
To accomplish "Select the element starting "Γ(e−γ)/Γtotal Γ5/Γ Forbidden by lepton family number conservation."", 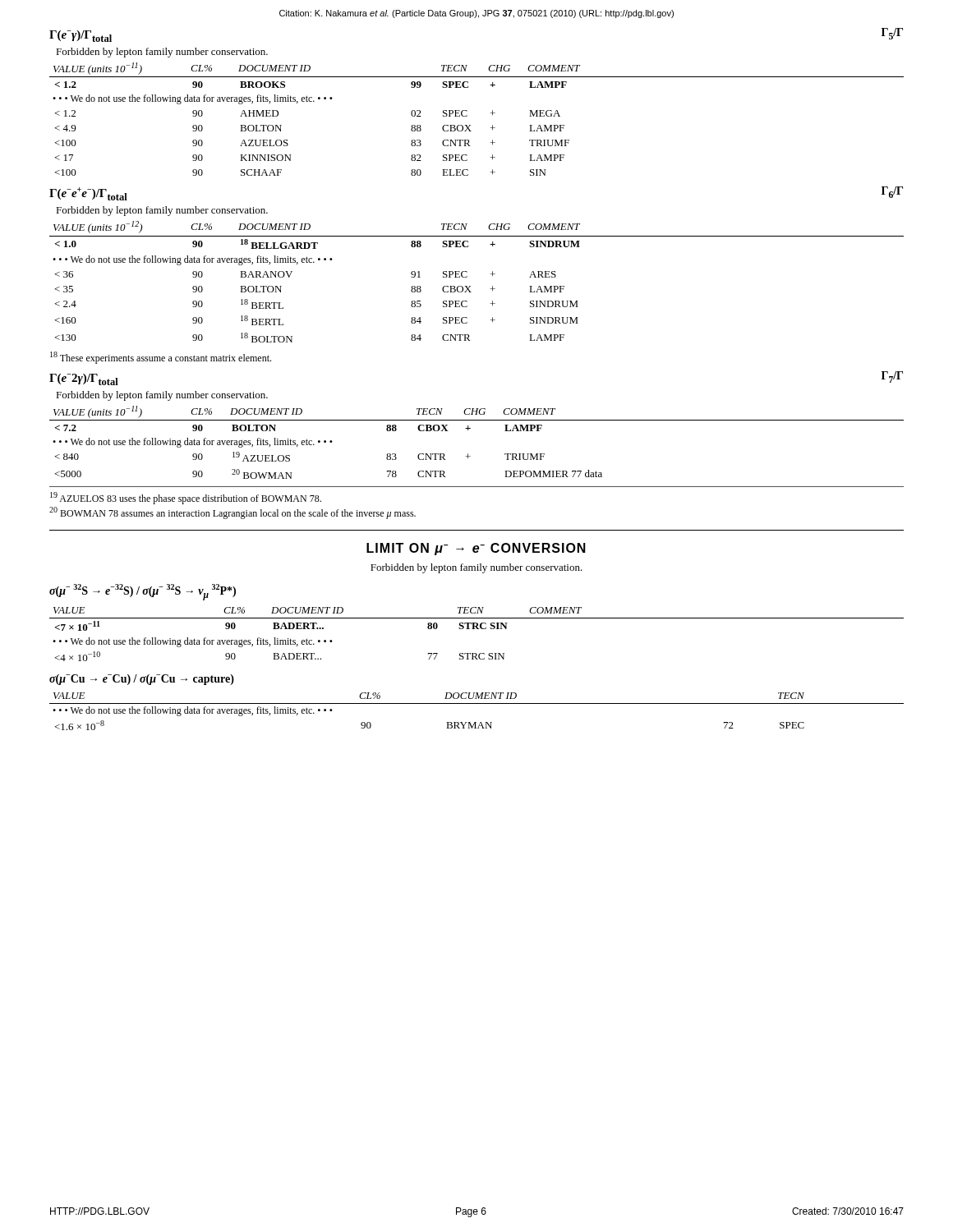I will click(x=76, y=35).
